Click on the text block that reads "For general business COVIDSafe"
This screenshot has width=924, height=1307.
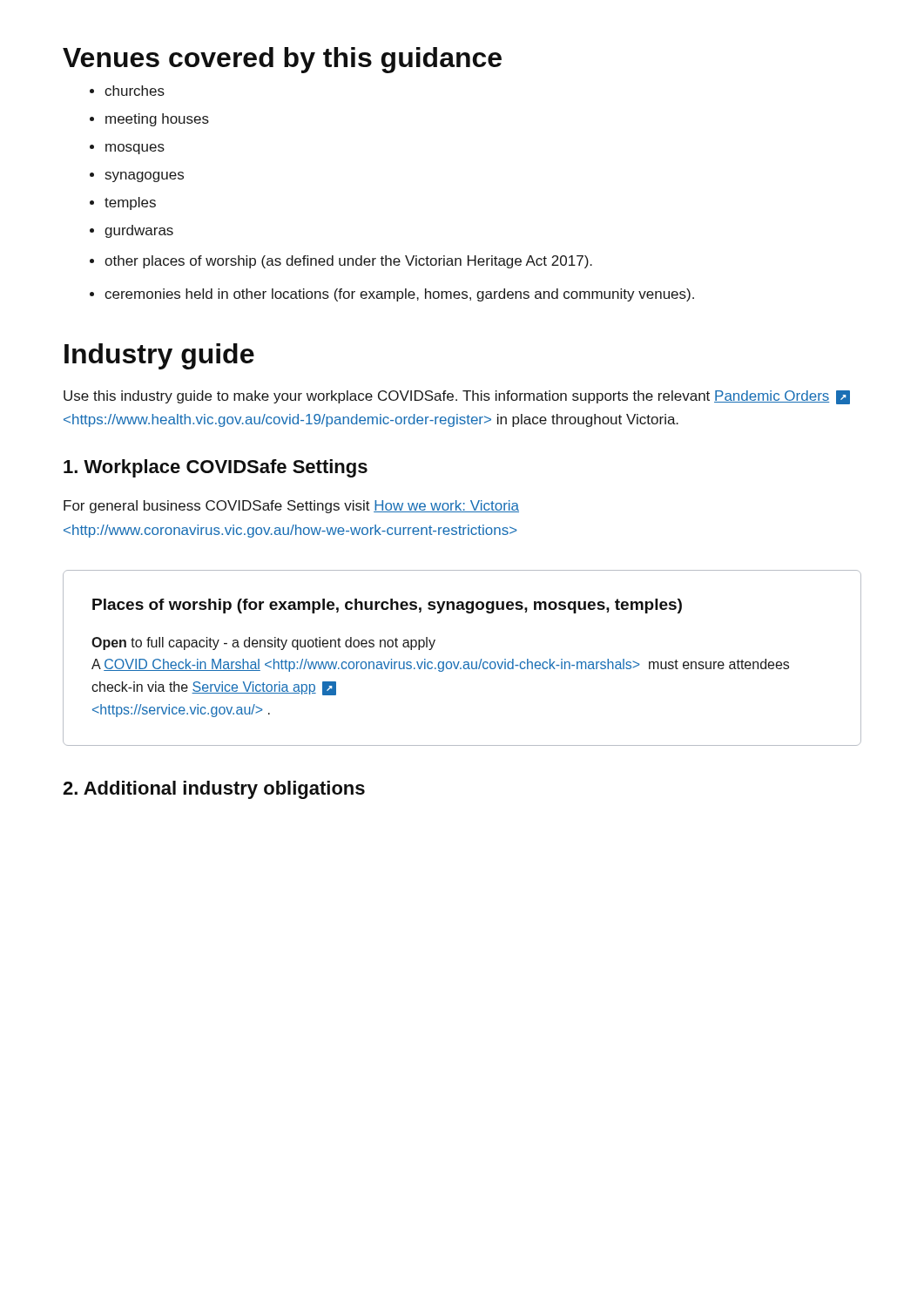tap(462, 518)
